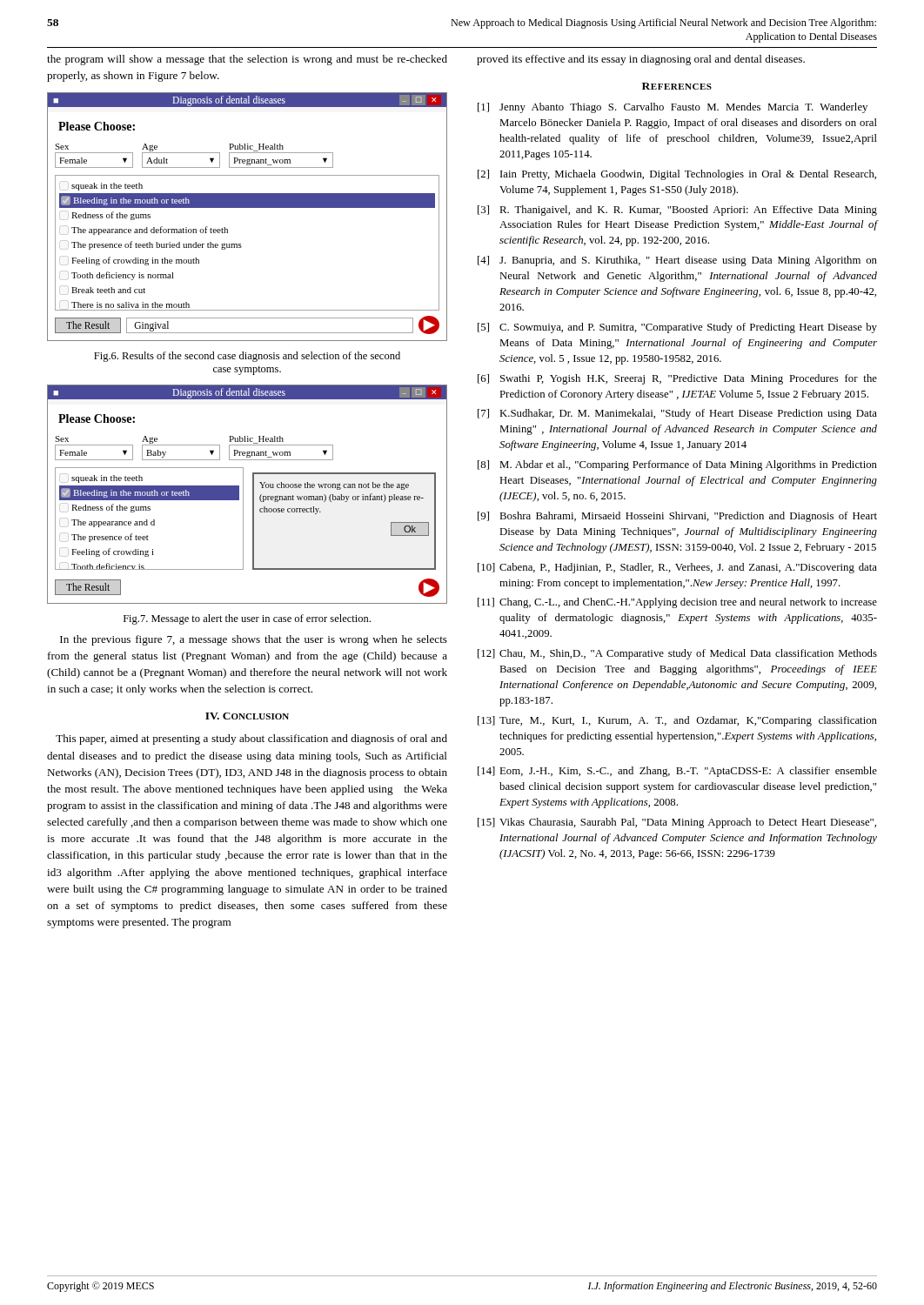The height and width of the screenshot is (1305, 924).
Task: Locate the block starting "[7] K.Sudhakar, Dr. M. Manimekalai,"
Action: 677,430
